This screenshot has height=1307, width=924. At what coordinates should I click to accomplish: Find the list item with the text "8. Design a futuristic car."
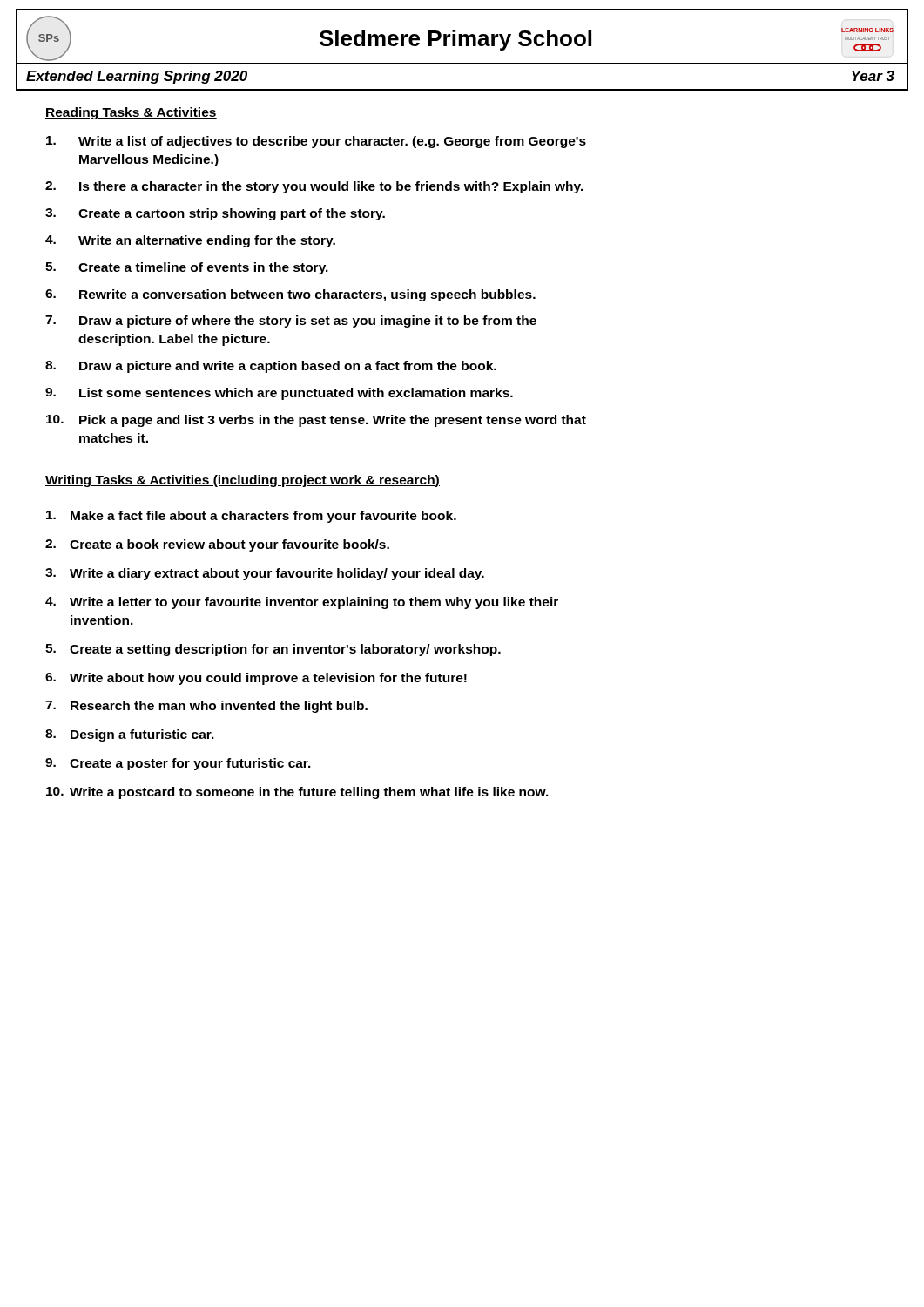click(x=130, y=735)
